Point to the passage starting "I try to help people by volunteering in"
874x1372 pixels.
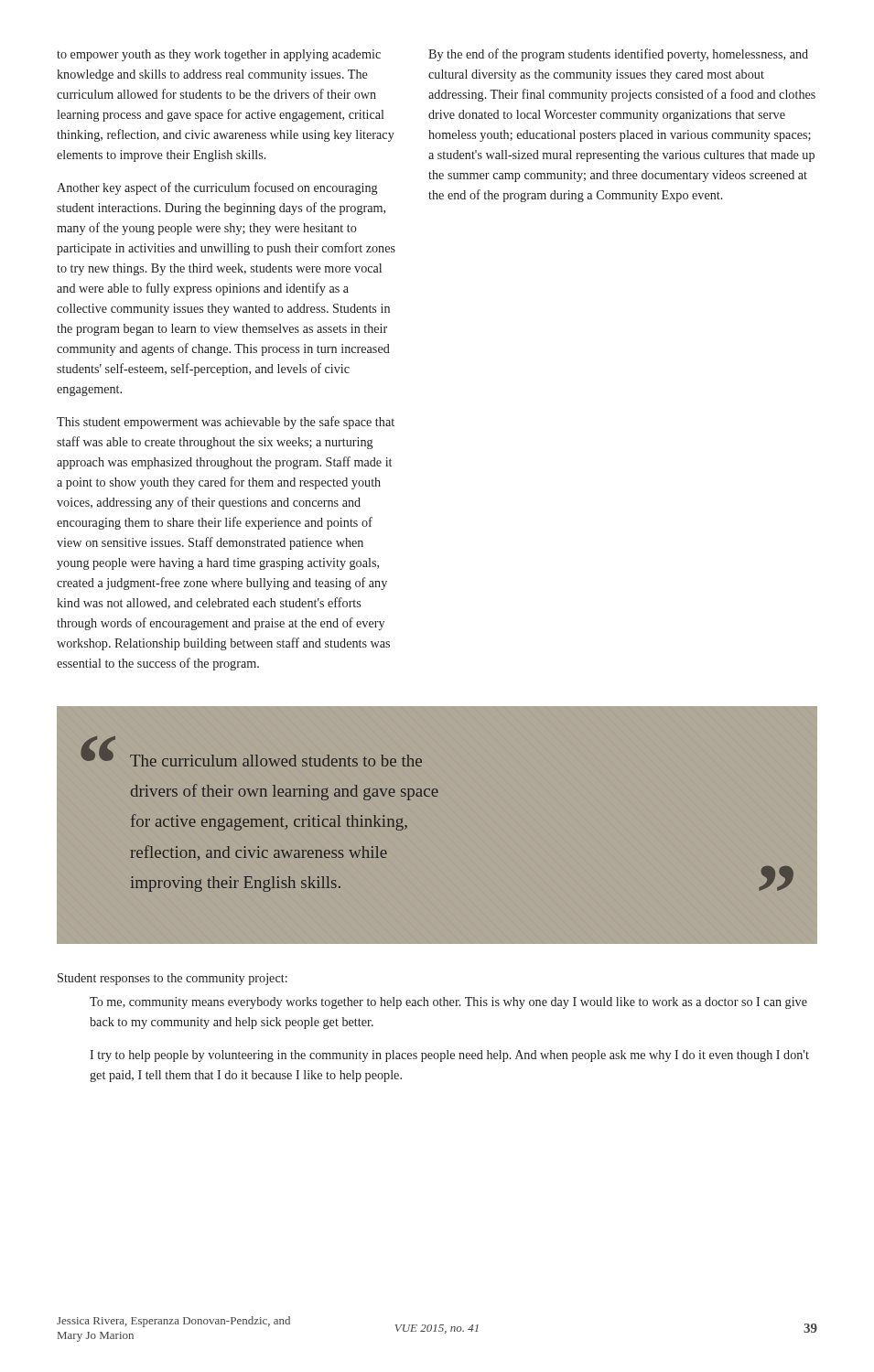tap(449, 1065)
